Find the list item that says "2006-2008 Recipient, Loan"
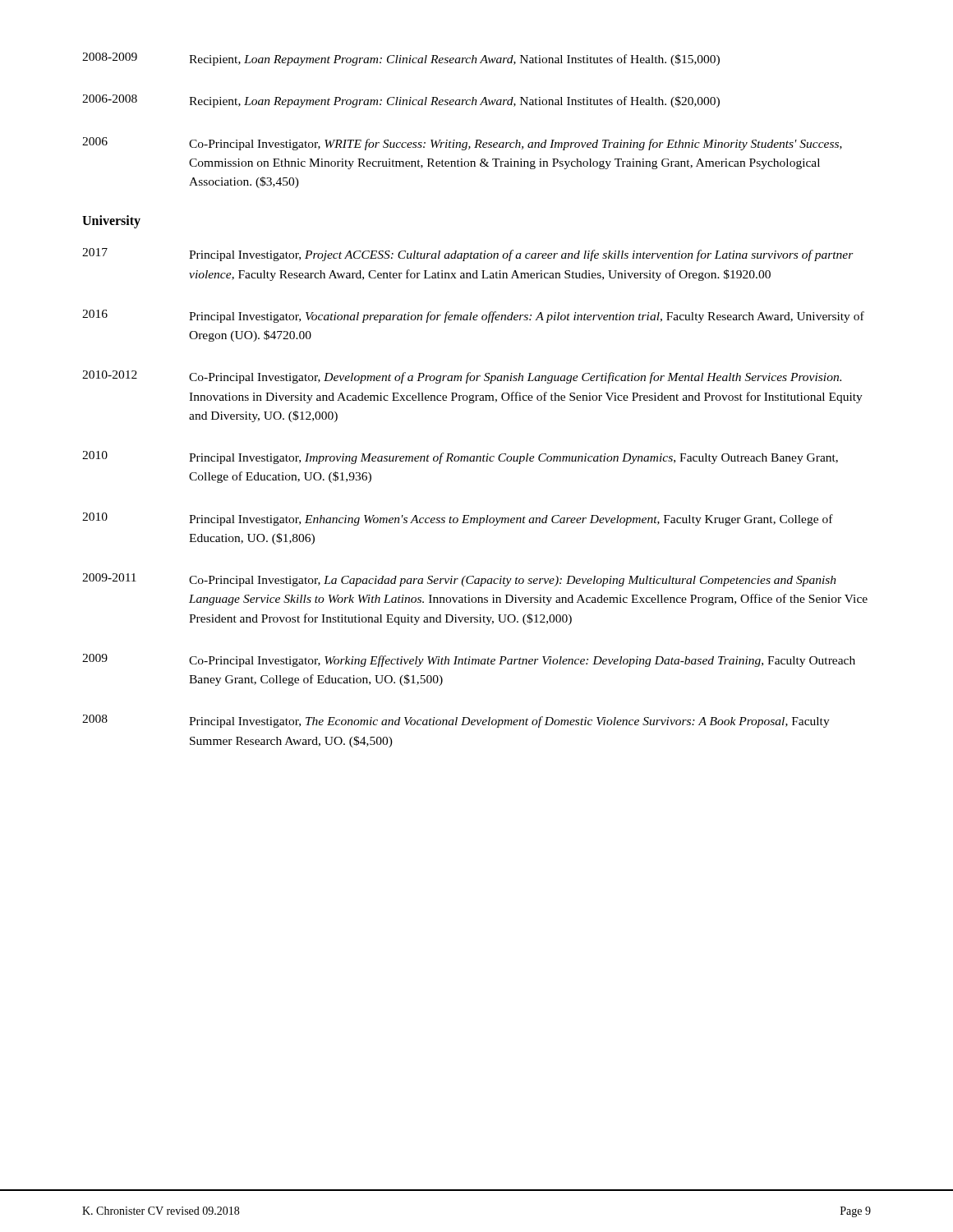This screenshot has width=953, height=1232. [x=476, y=101]
